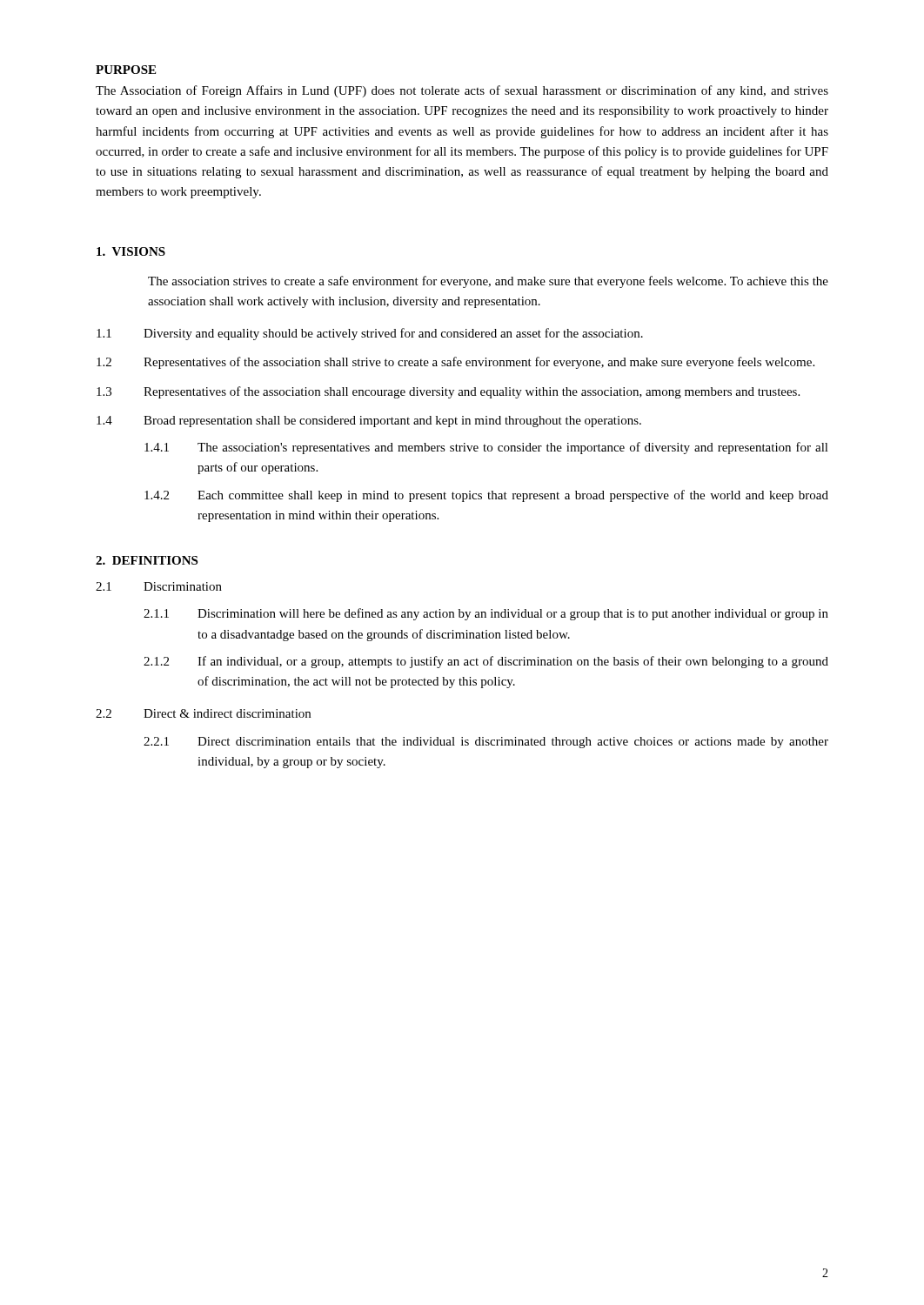The width and height of the screenshot is (924, 1305).
Task: Find the block starting "2.2 Direct & indirect discrimination"
Action: coord(203,713)
